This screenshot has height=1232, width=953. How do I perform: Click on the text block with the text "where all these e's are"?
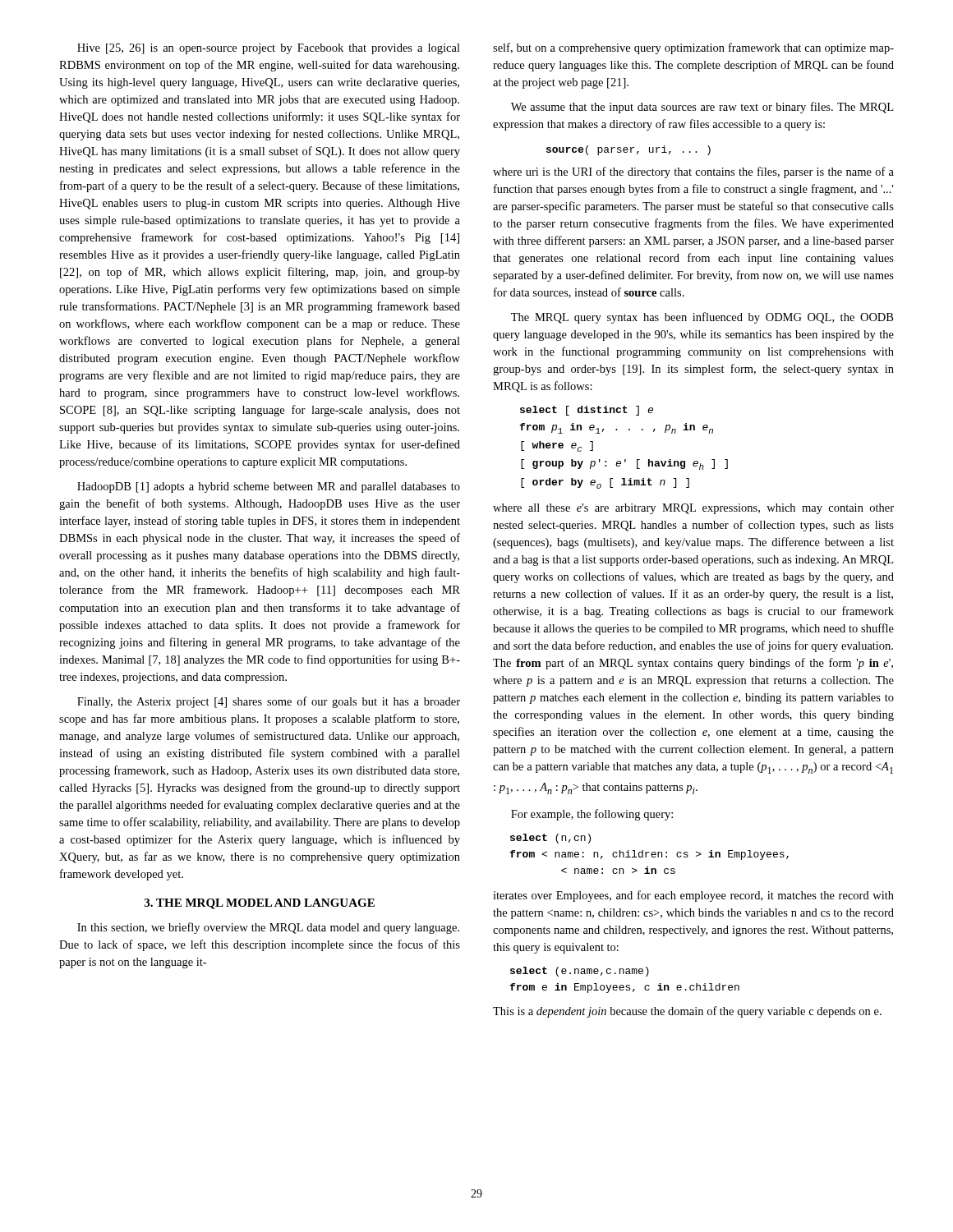693,649
